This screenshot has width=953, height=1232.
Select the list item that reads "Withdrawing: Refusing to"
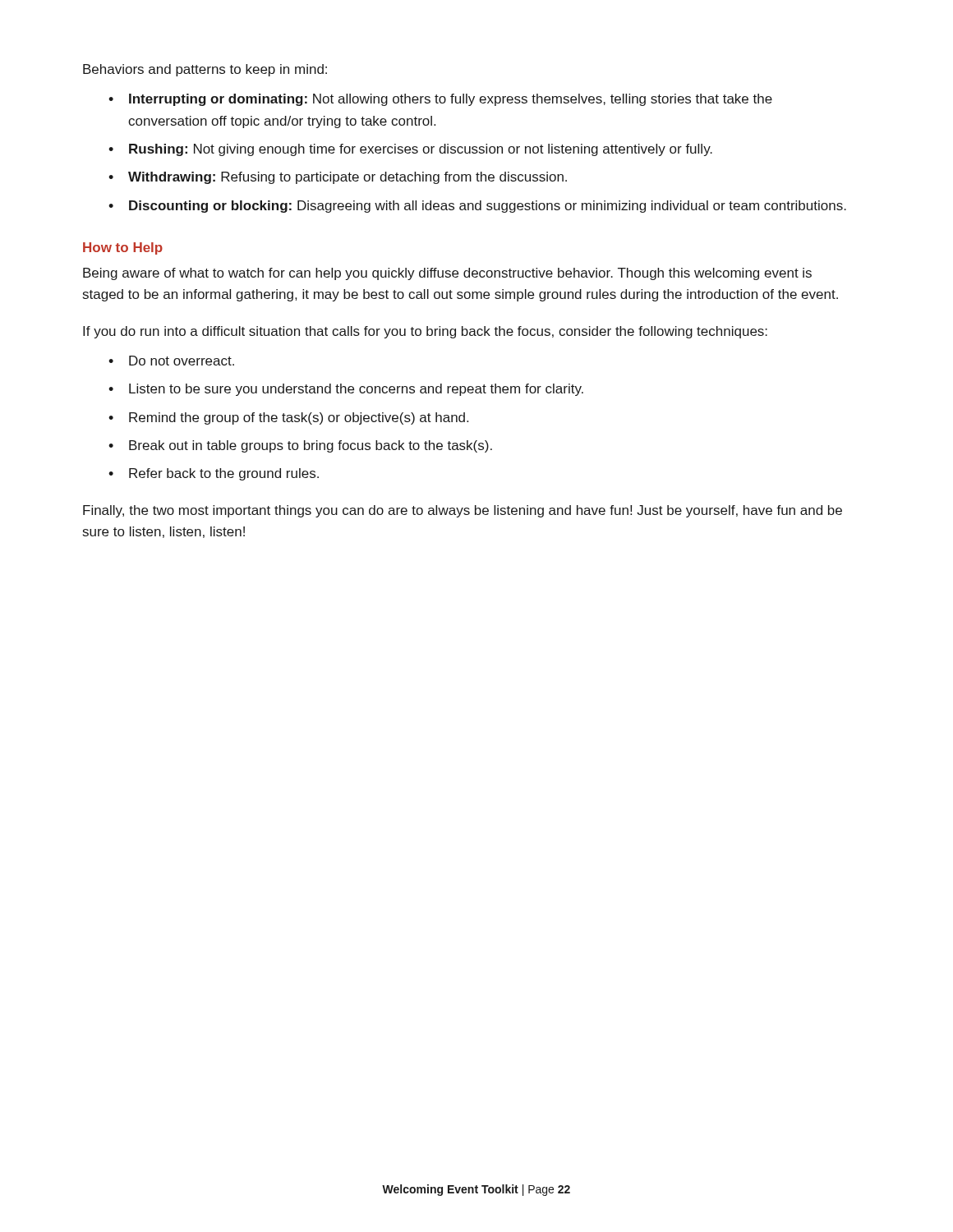click(x=348, y=177)
